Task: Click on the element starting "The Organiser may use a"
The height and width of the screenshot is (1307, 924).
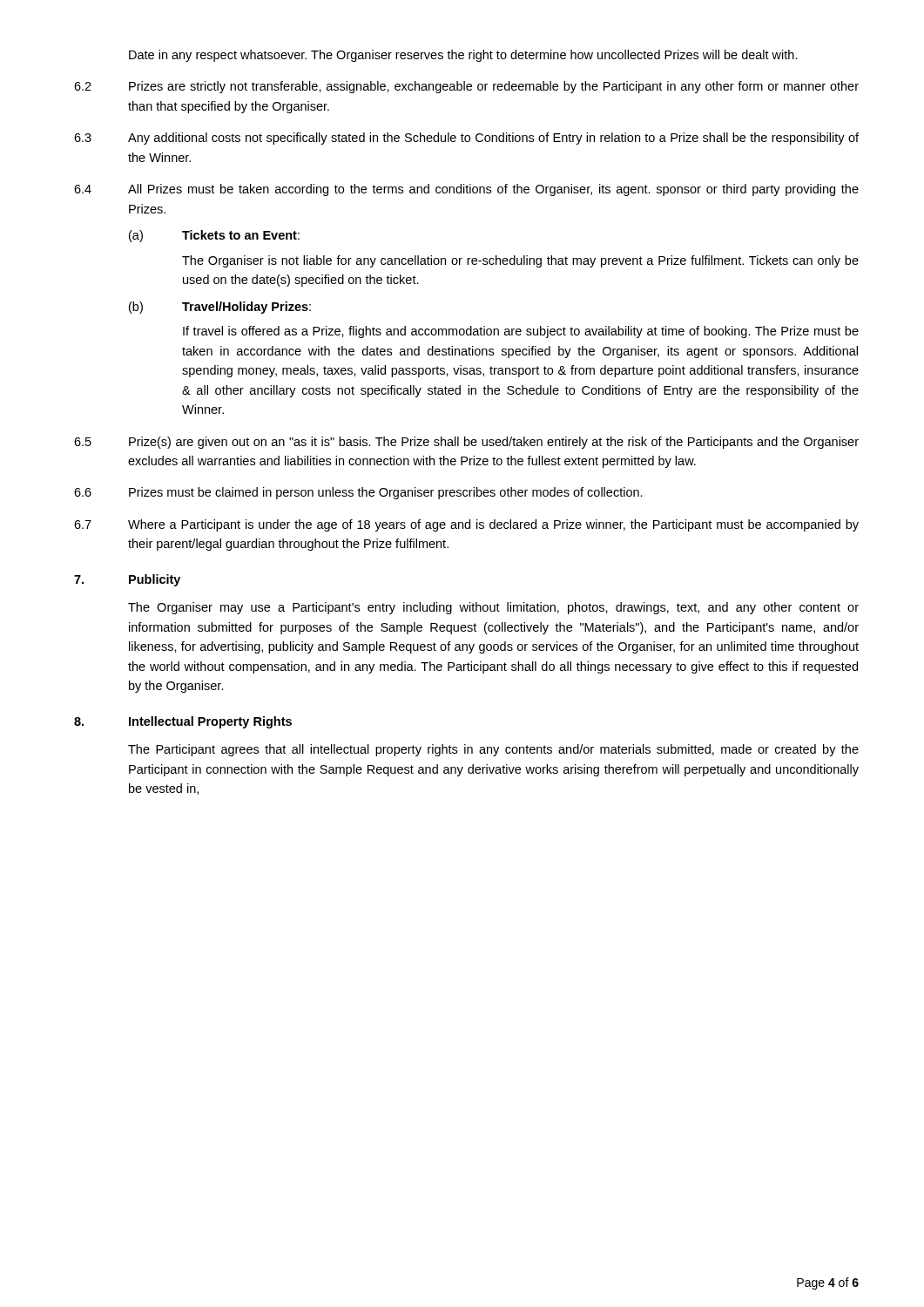Action: [493, 647]
